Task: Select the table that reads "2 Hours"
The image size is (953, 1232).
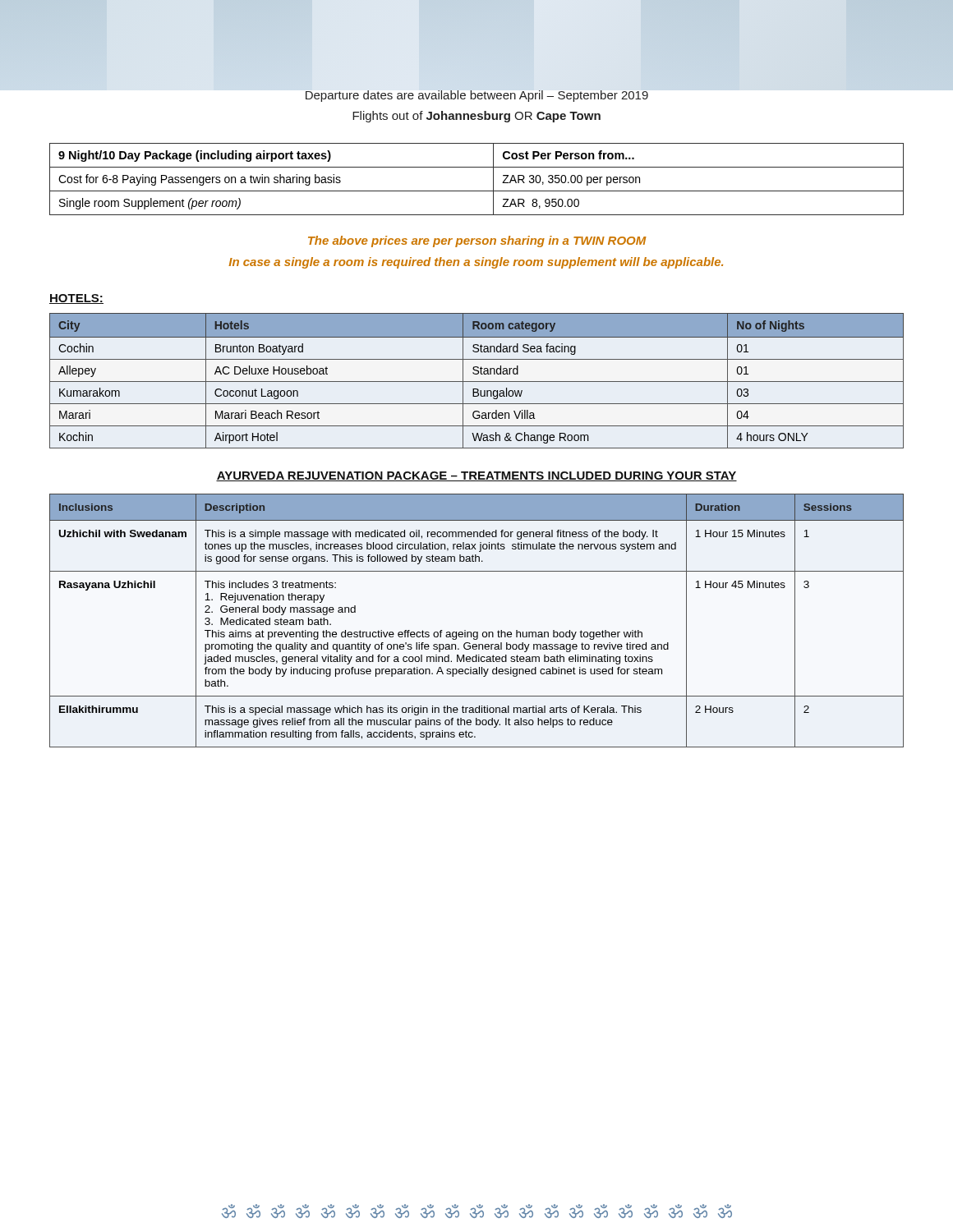Action: pyautogui.click(x=476, y=621)
